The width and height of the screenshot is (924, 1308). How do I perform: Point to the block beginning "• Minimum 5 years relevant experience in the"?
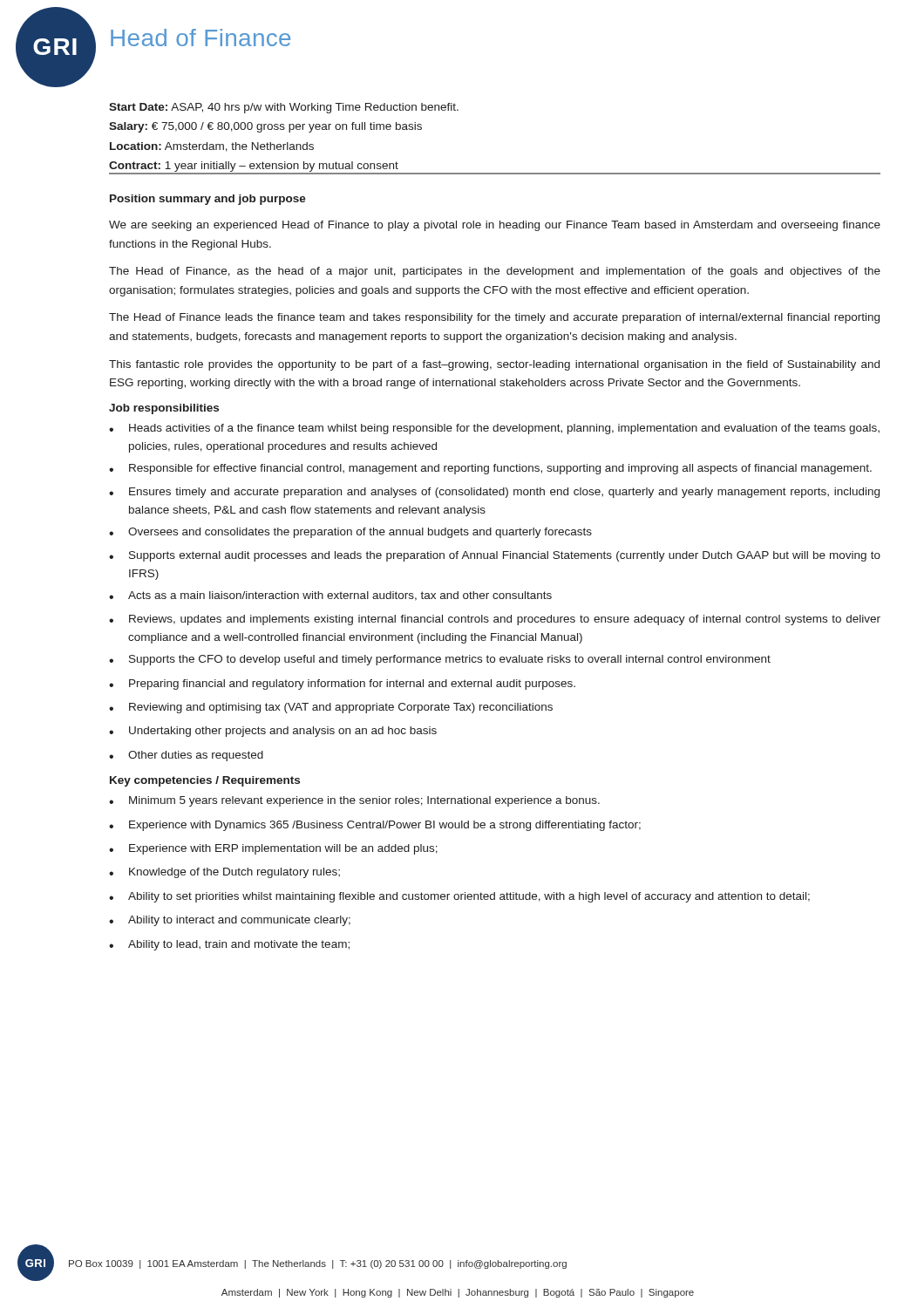click(x=495, y=802)
